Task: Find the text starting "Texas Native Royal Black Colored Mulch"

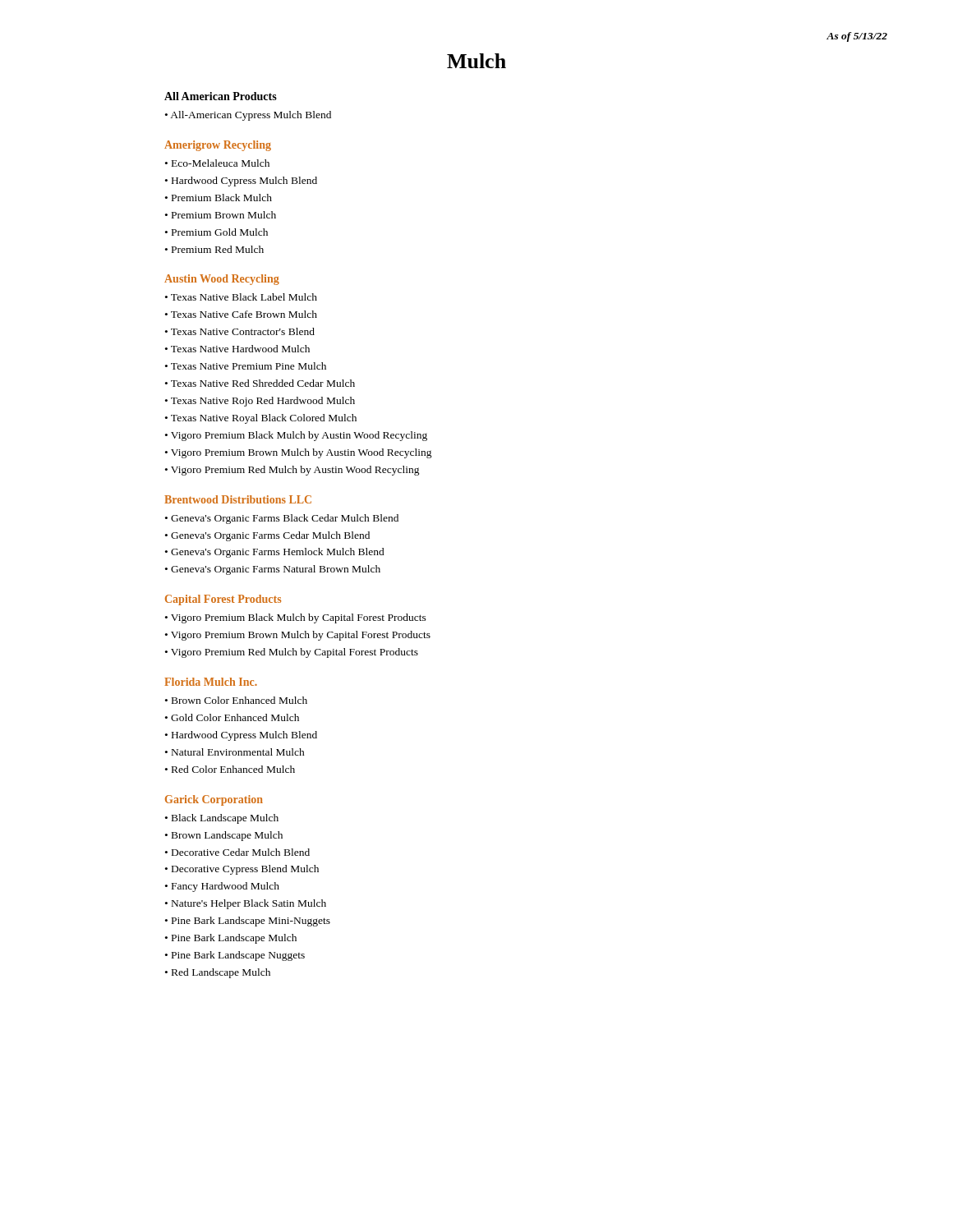Action: click(x=264, y=418)
